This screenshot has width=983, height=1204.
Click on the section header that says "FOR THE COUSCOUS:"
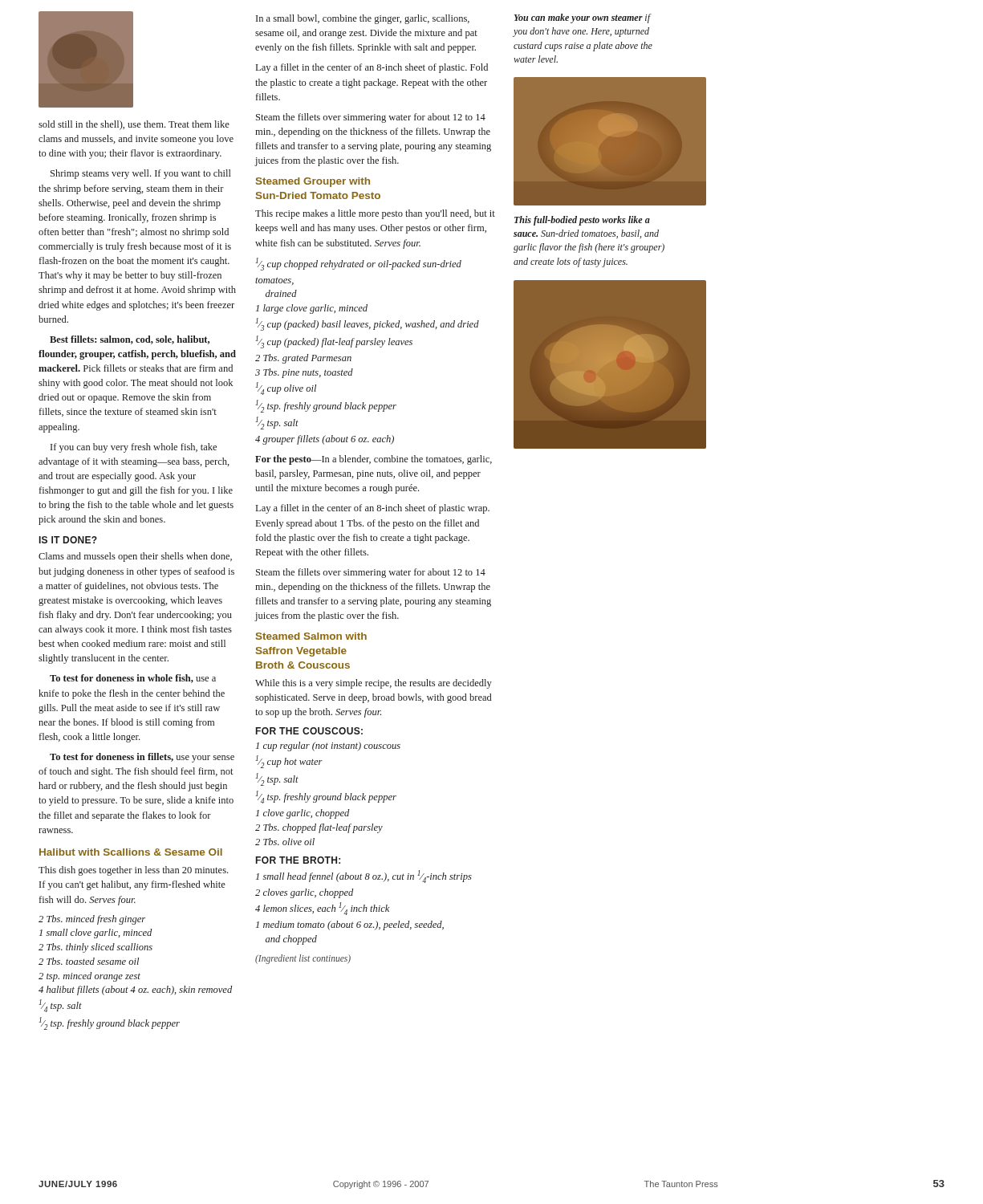[310, 732]
